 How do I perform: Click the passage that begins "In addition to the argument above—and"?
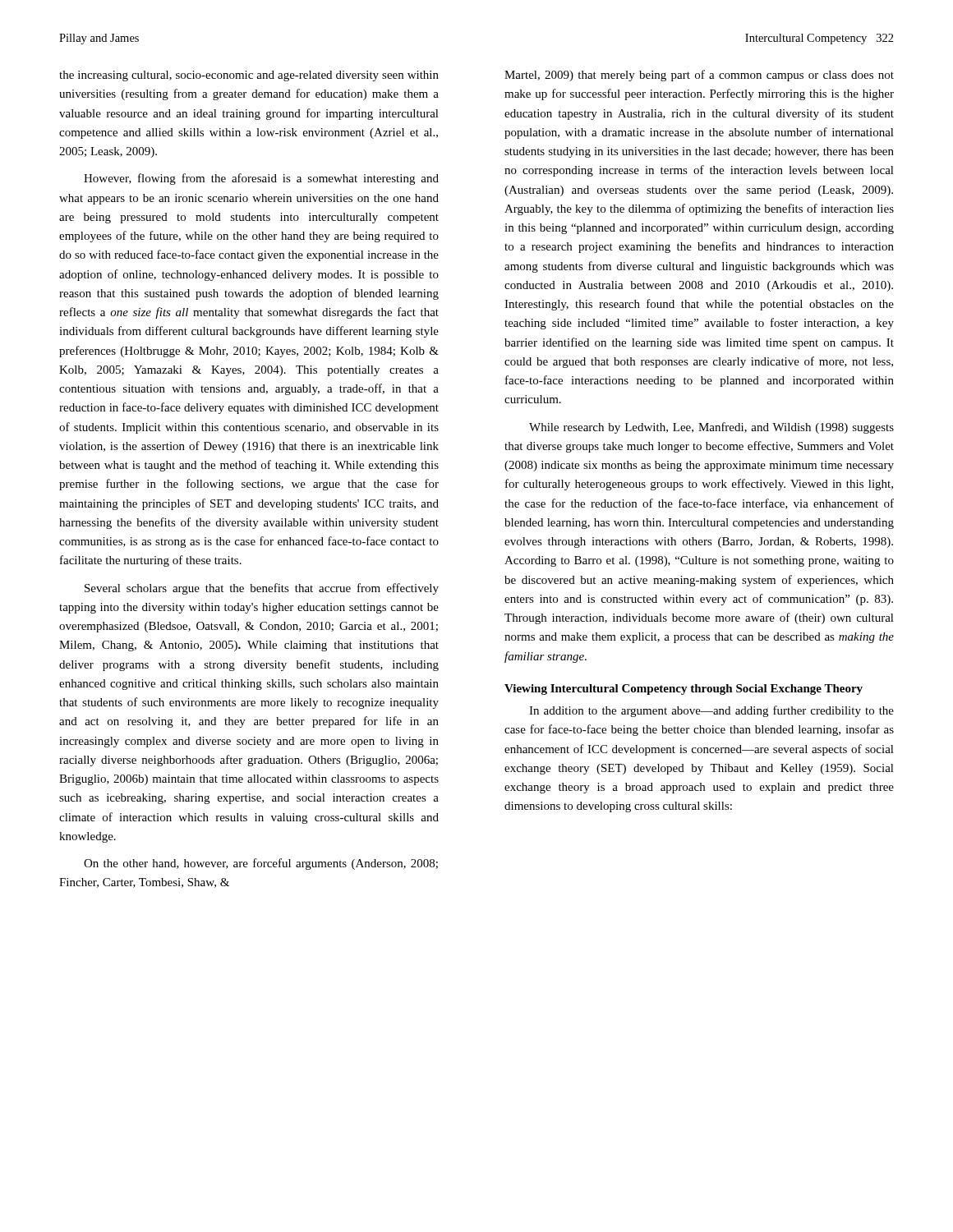(x=699, y=759)
